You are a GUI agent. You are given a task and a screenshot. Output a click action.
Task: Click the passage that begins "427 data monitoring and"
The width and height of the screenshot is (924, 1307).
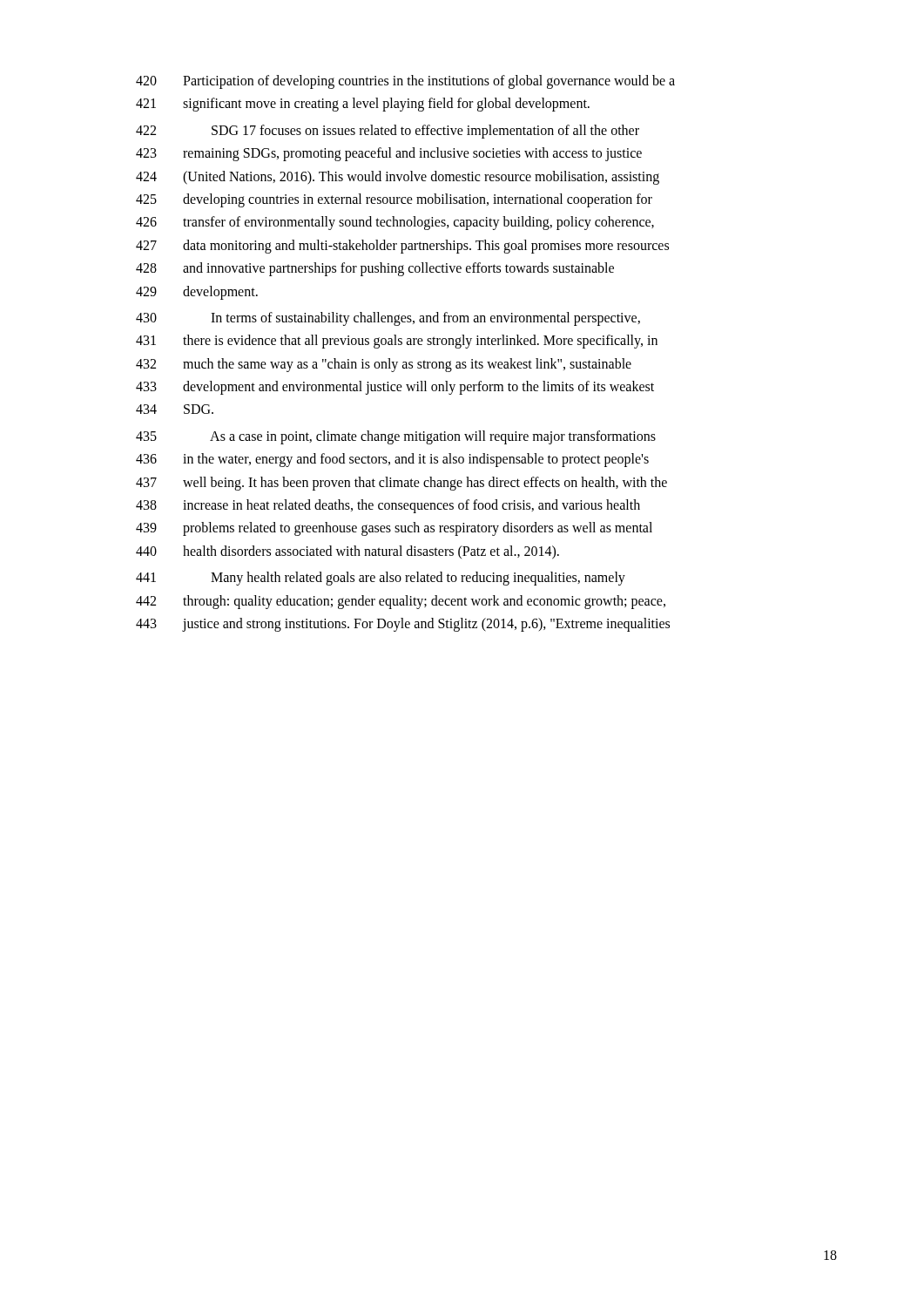(x=471, y=246)
